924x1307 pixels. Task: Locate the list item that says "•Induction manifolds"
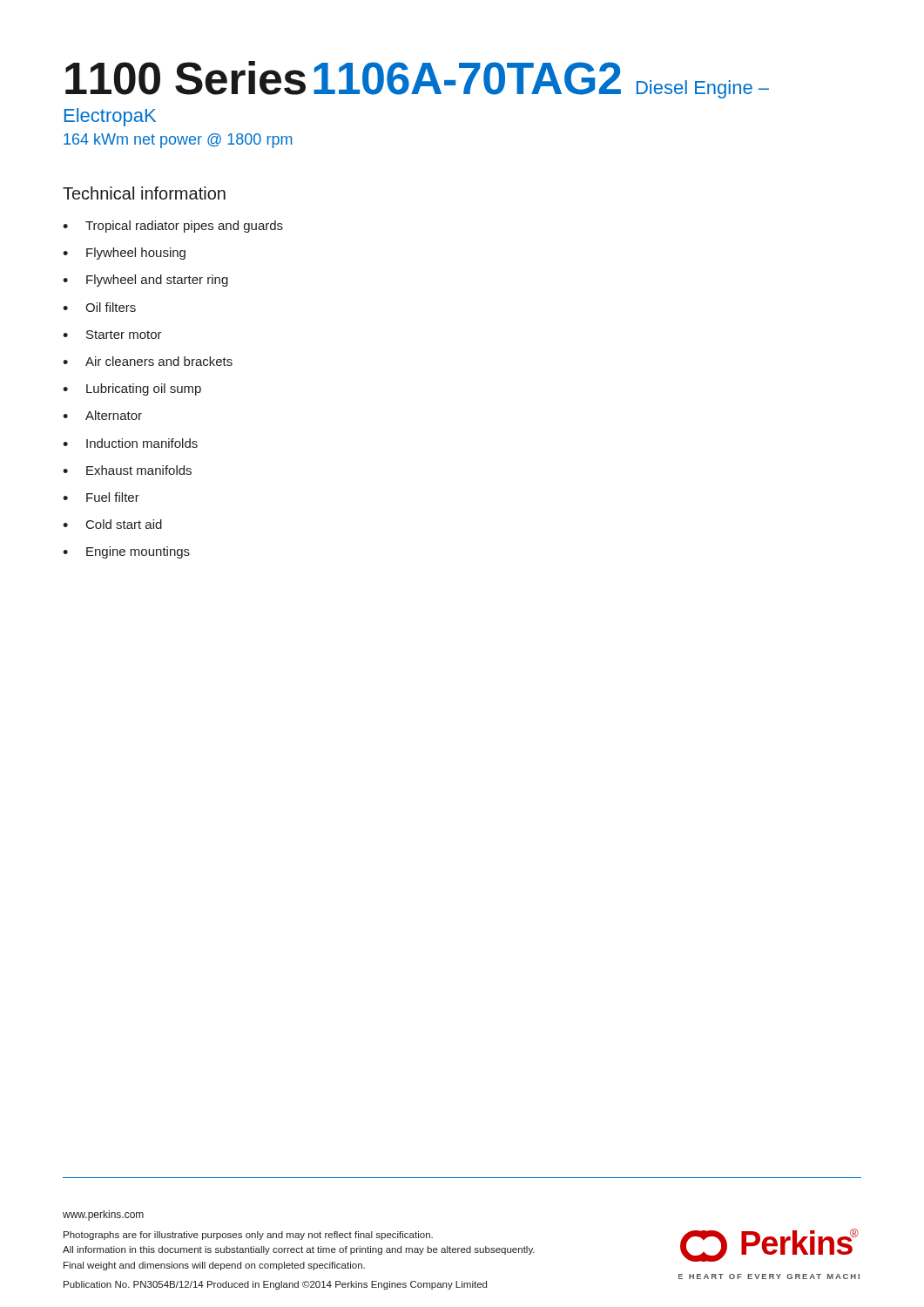tap(130, 445)
